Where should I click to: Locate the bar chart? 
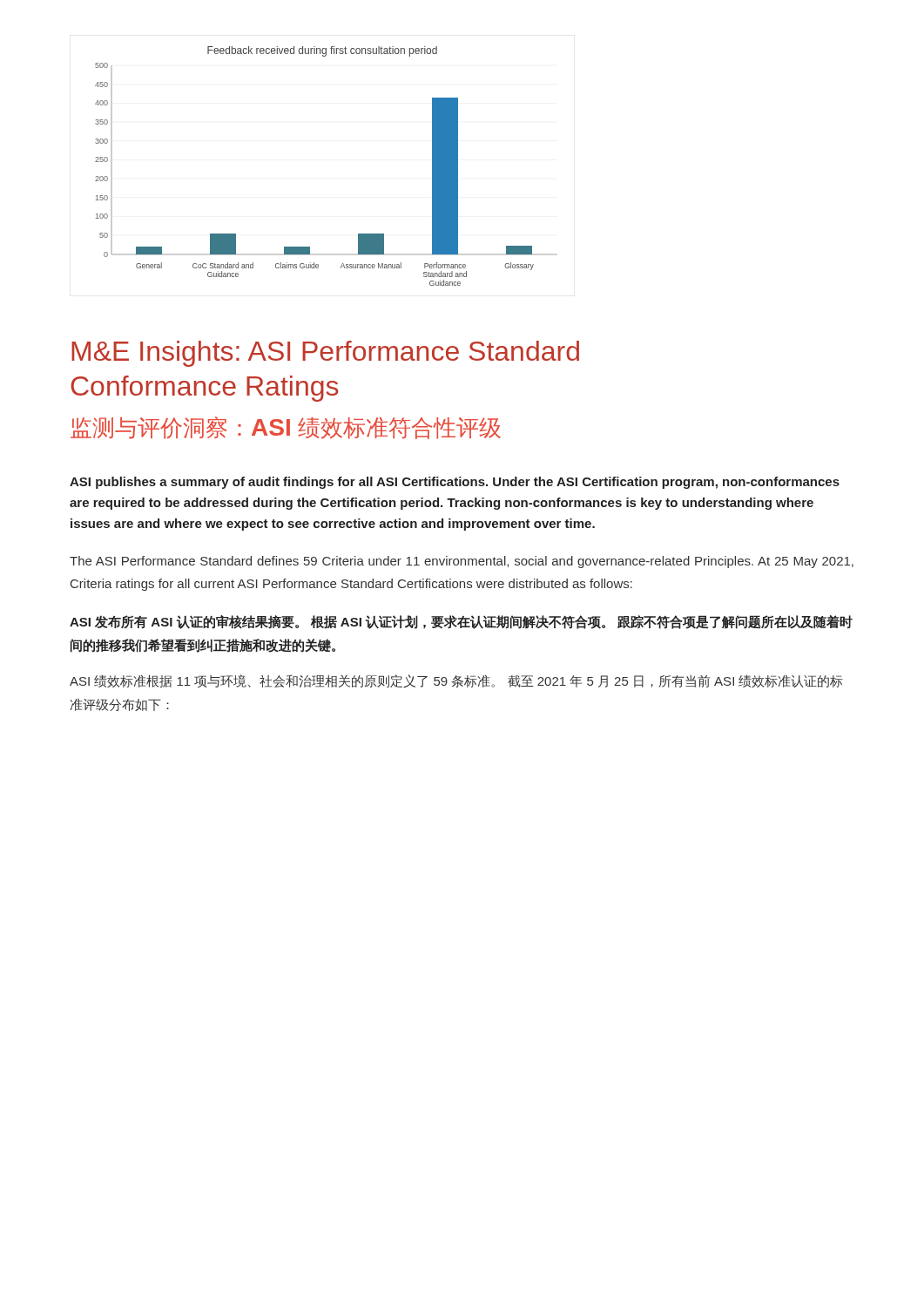click(322, 167)
